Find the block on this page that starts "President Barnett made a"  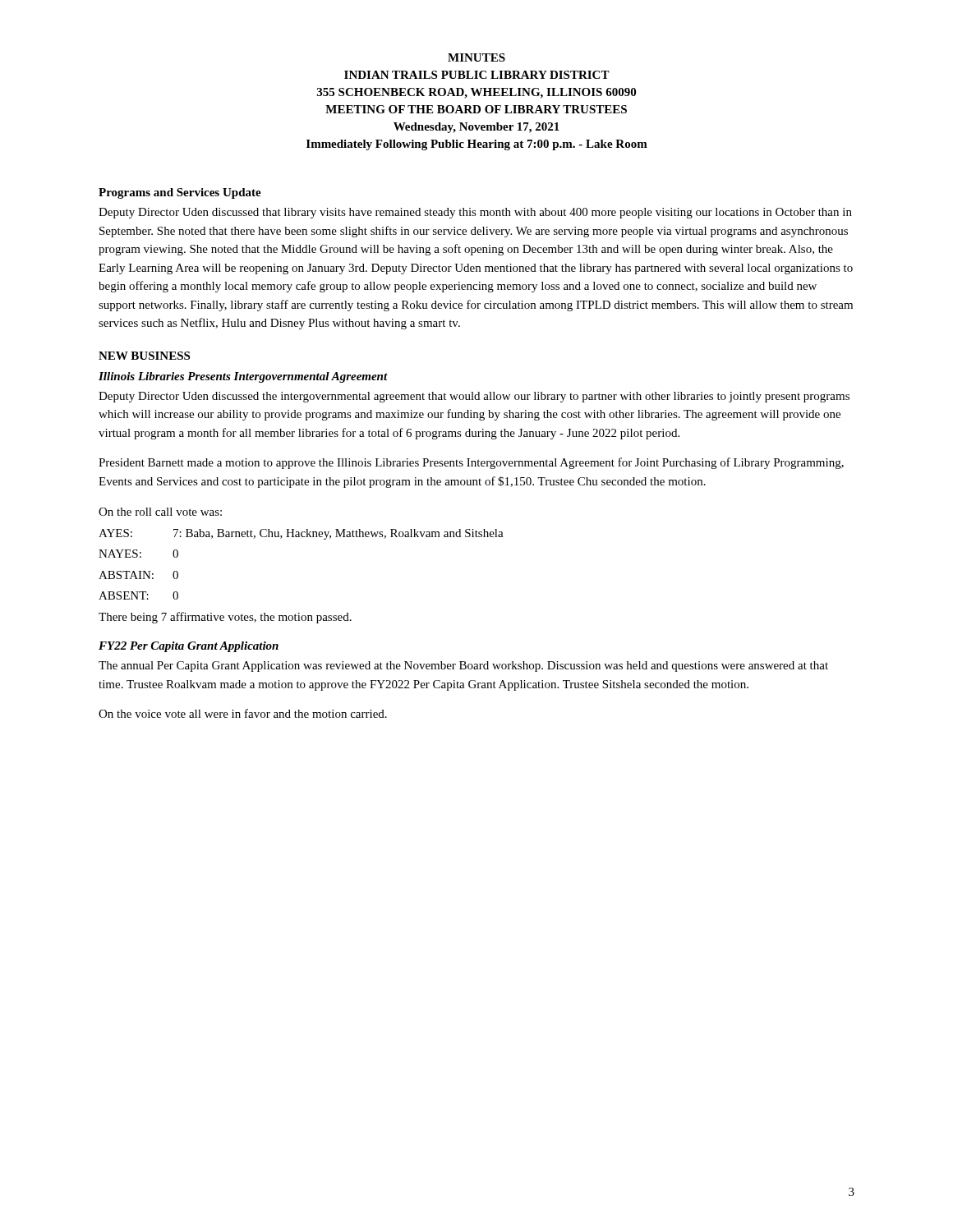tap(471, 472)
